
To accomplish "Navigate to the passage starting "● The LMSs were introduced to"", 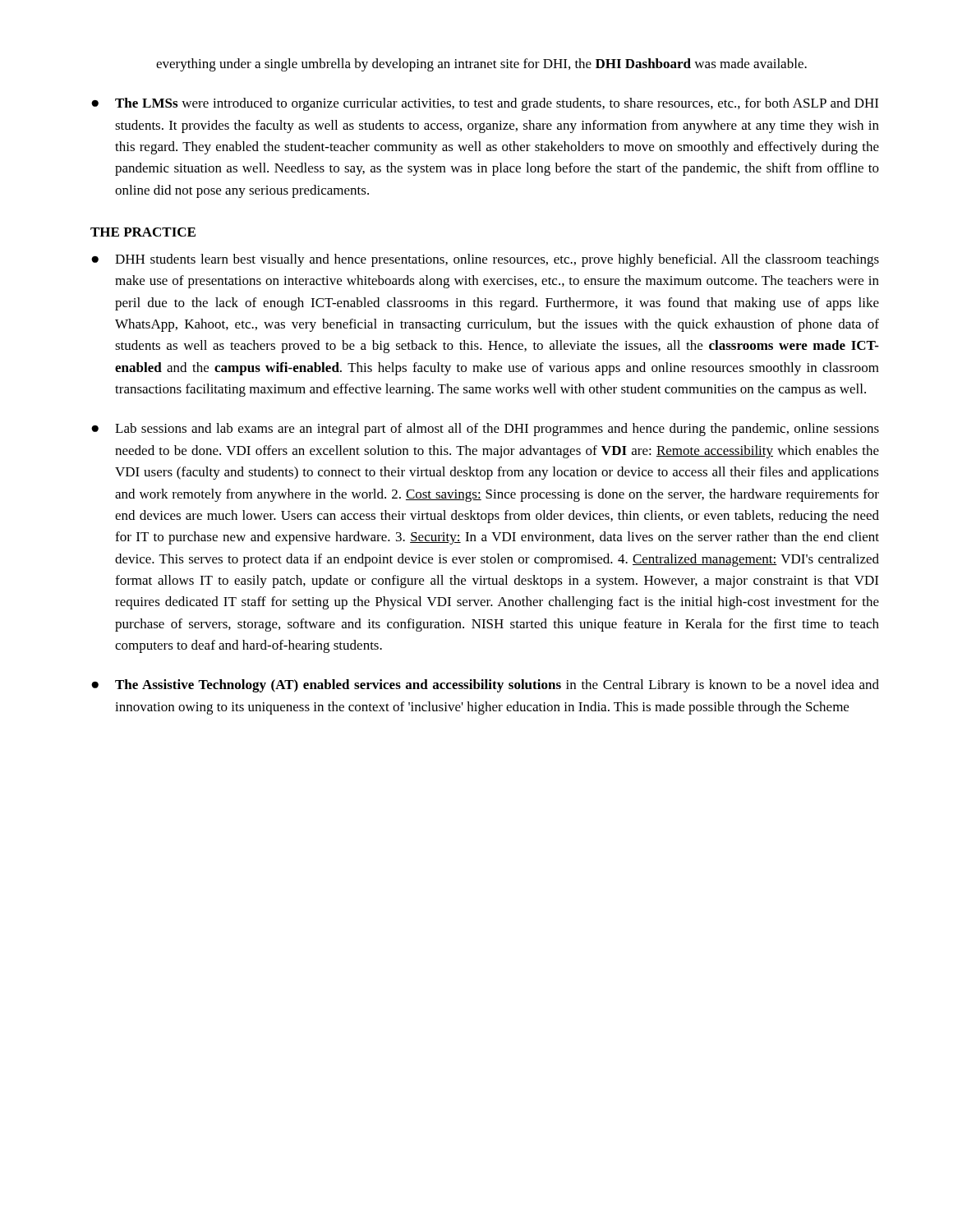I will [x=485, y=147].
